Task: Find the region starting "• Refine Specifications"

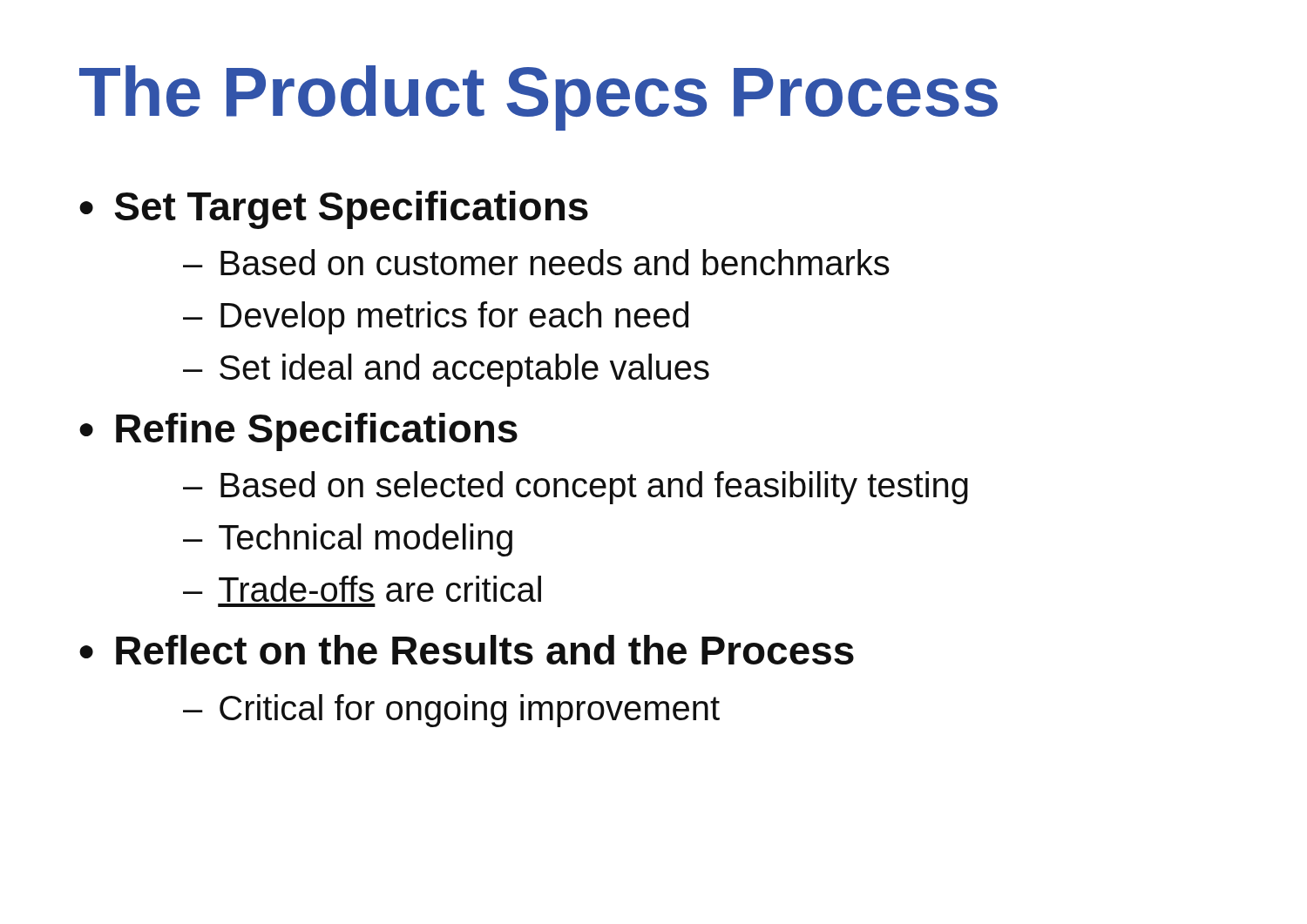Action: coord(298,432)
